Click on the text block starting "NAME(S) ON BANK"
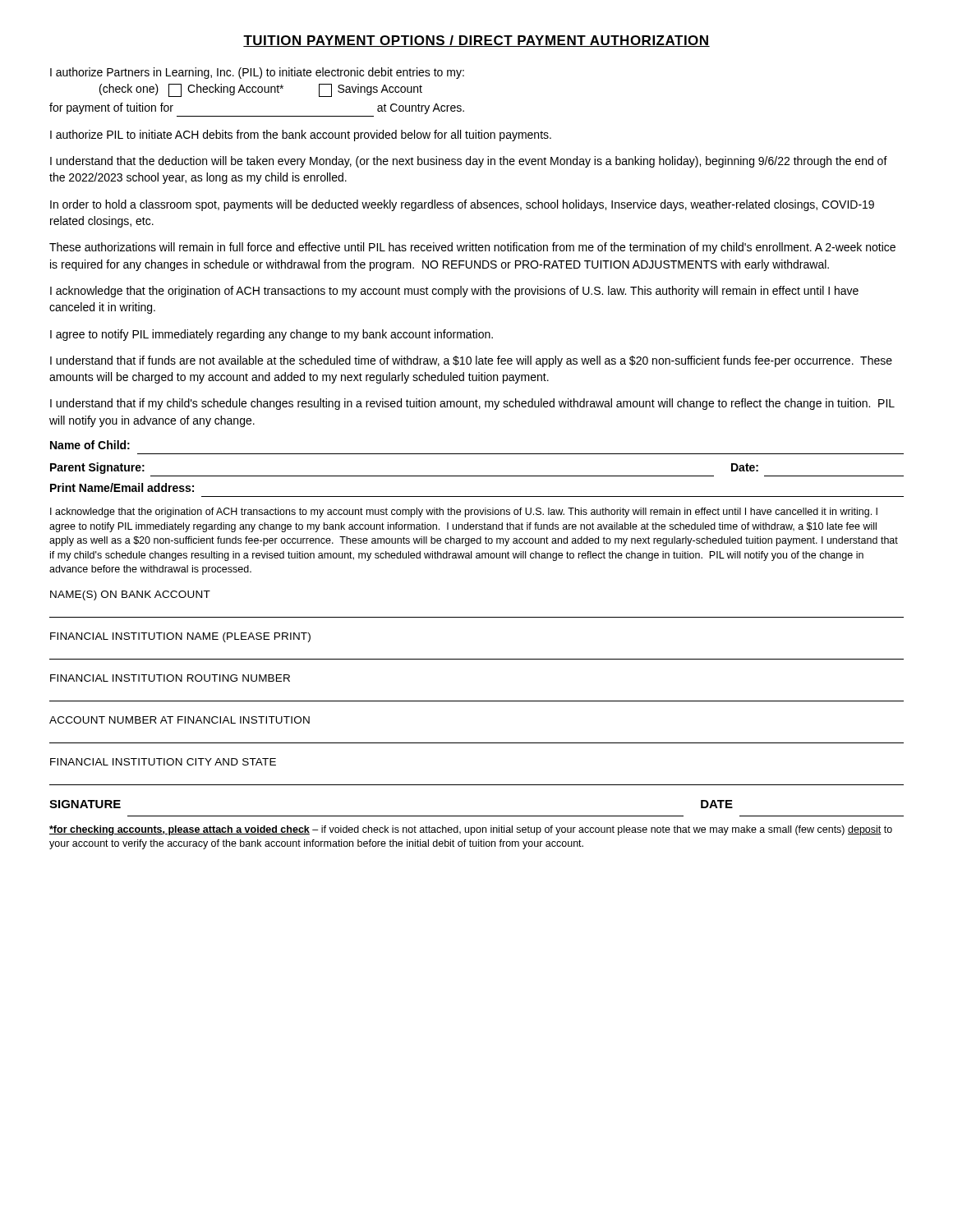 [130, 595]
